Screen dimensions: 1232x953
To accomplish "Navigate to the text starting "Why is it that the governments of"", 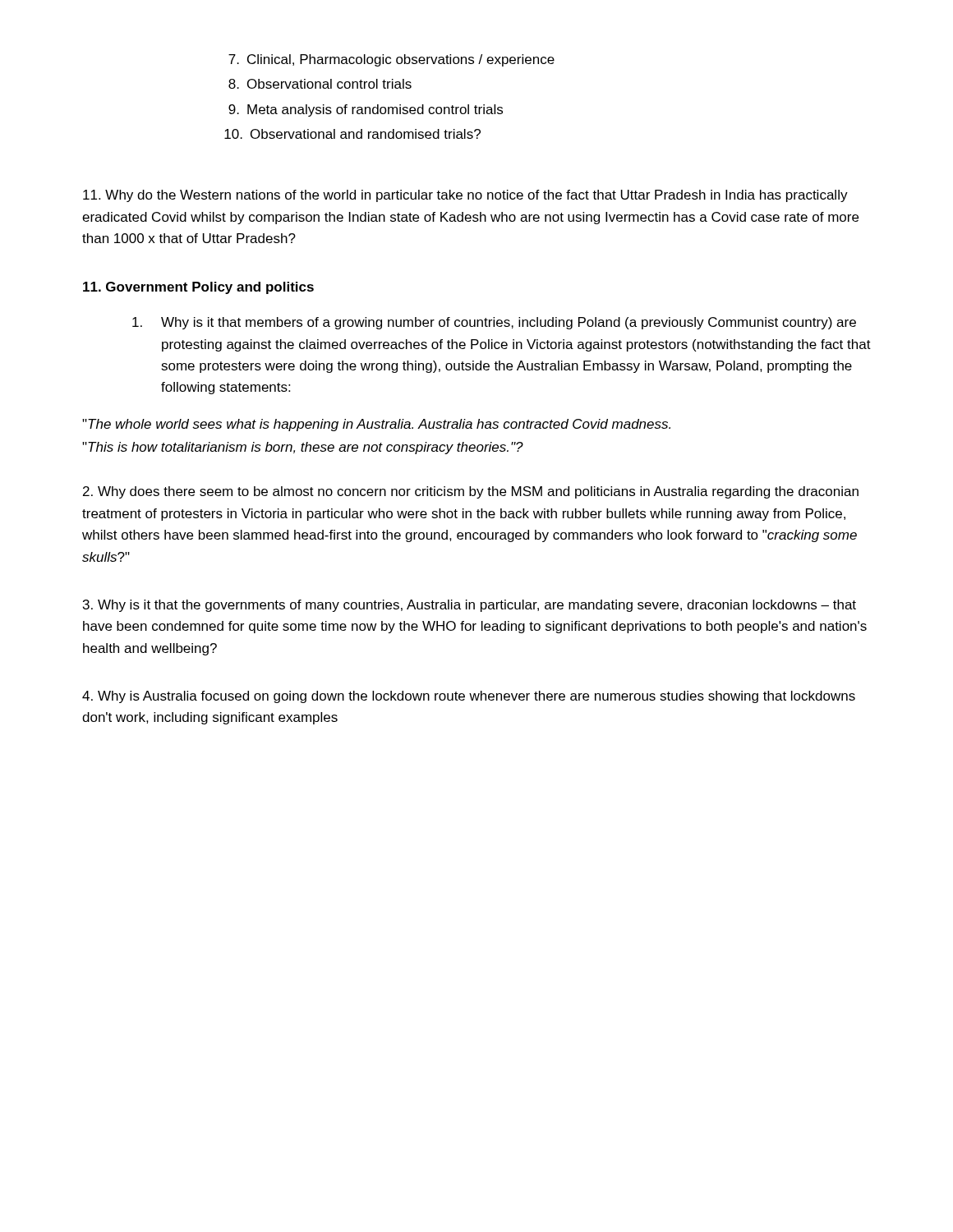I will click(475, 626).
